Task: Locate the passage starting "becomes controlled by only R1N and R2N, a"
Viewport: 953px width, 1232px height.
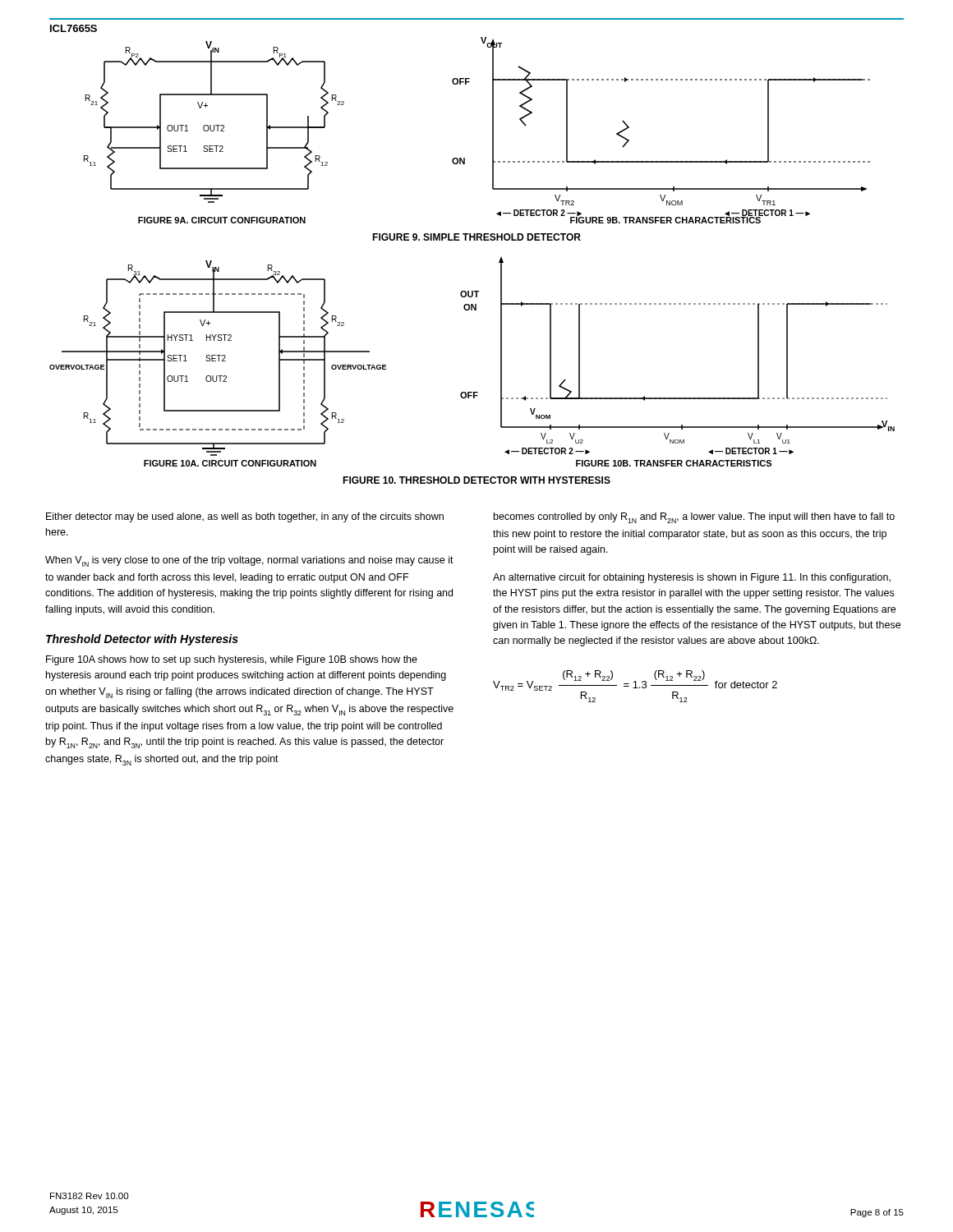Action: pyautogui.click(x=694, y=533)
